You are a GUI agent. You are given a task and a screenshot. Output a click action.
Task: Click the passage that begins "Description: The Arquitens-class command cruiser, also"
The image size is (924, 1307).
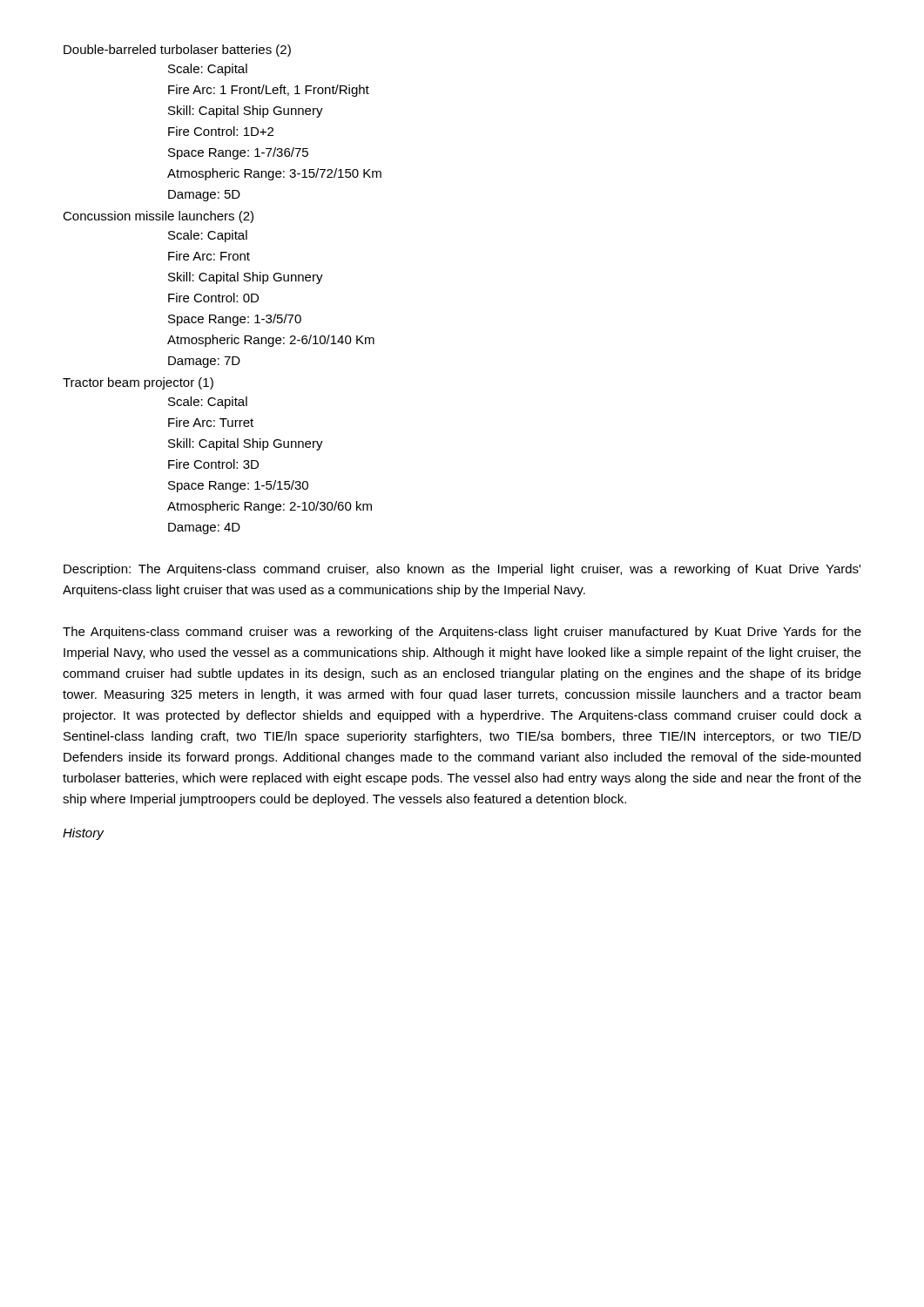click(462, 579)
